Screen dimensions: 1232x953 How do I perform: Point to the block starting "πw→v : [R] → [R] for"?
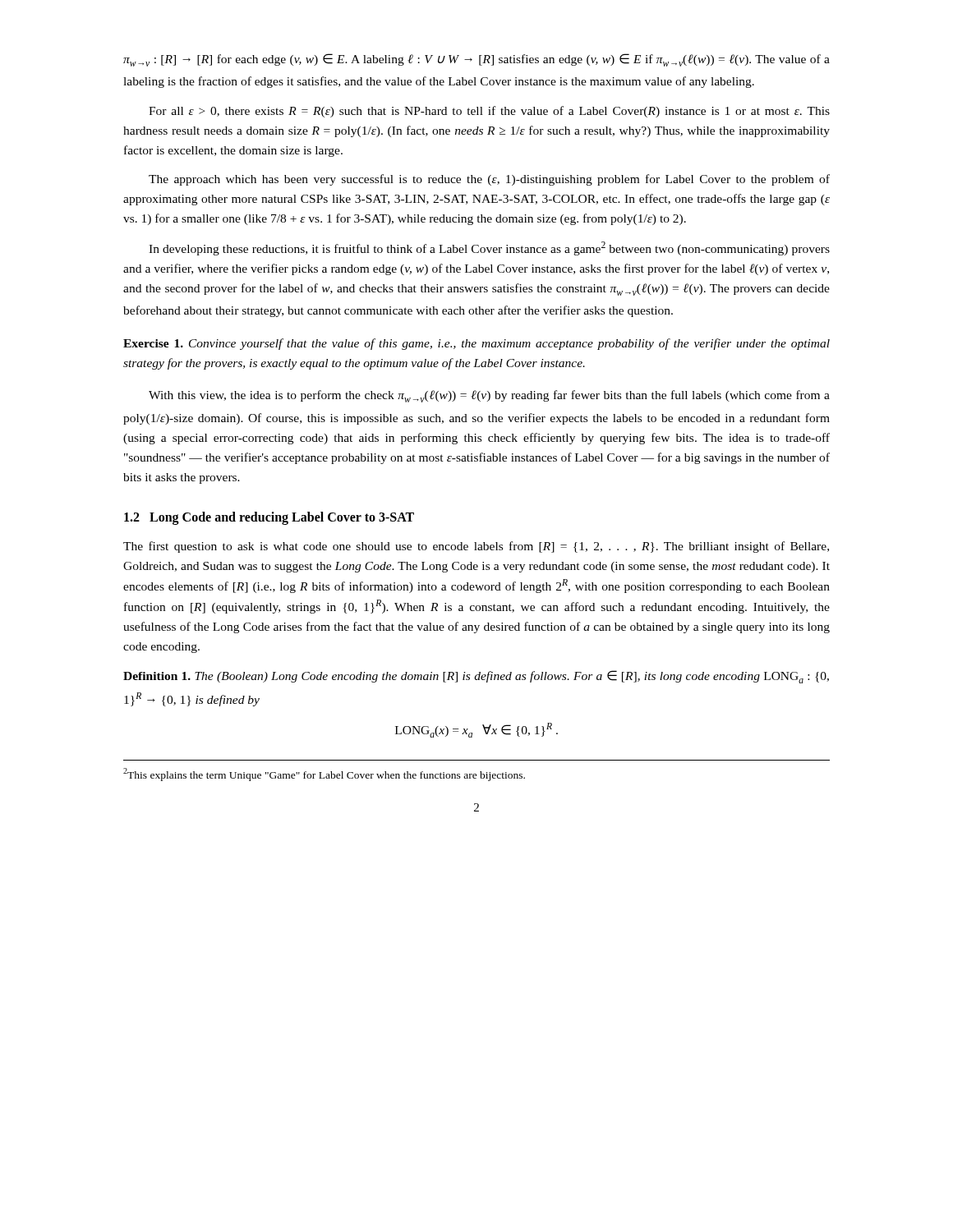click(476, 70)
